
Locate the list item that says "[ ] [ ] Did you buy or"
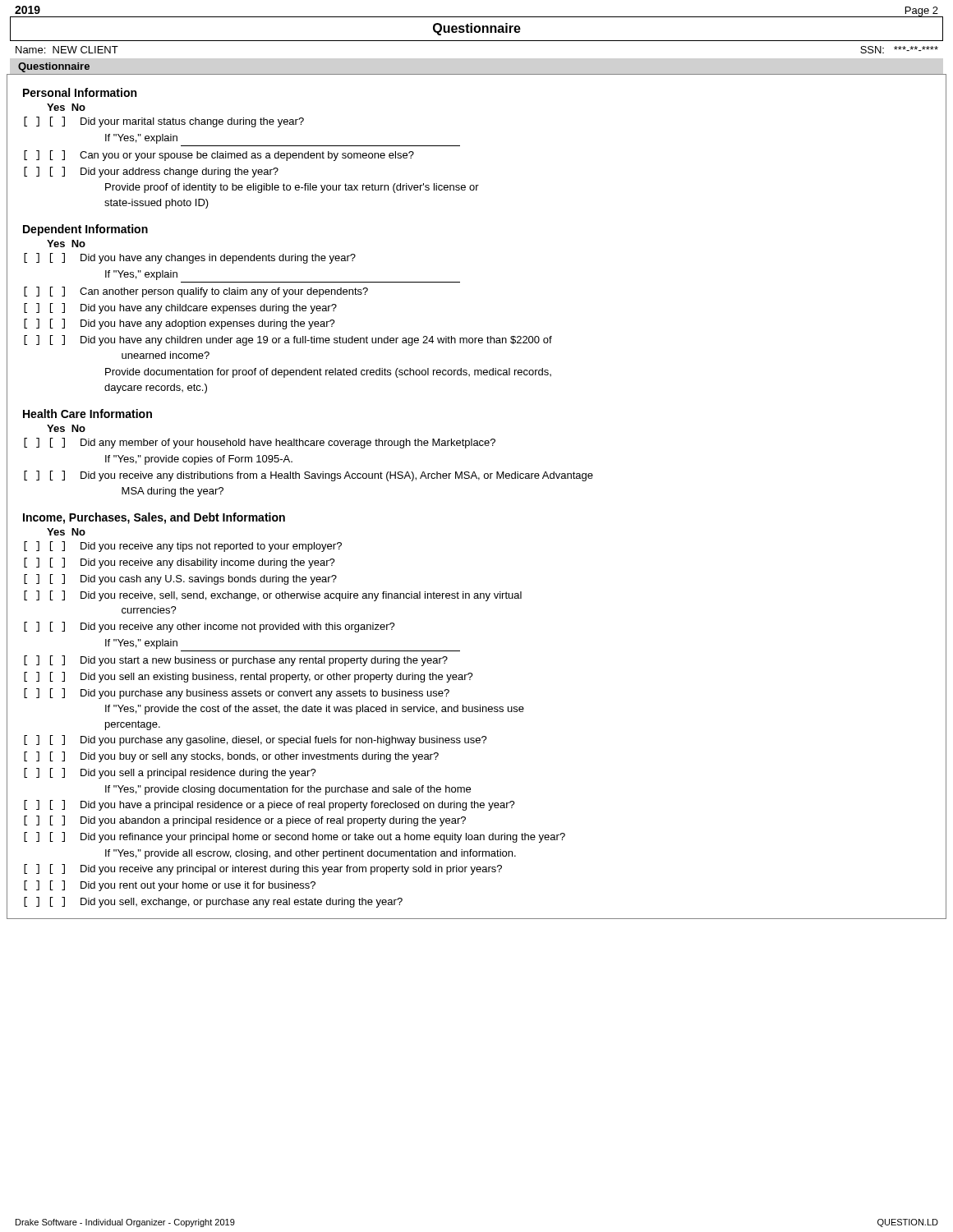[231, 757]
